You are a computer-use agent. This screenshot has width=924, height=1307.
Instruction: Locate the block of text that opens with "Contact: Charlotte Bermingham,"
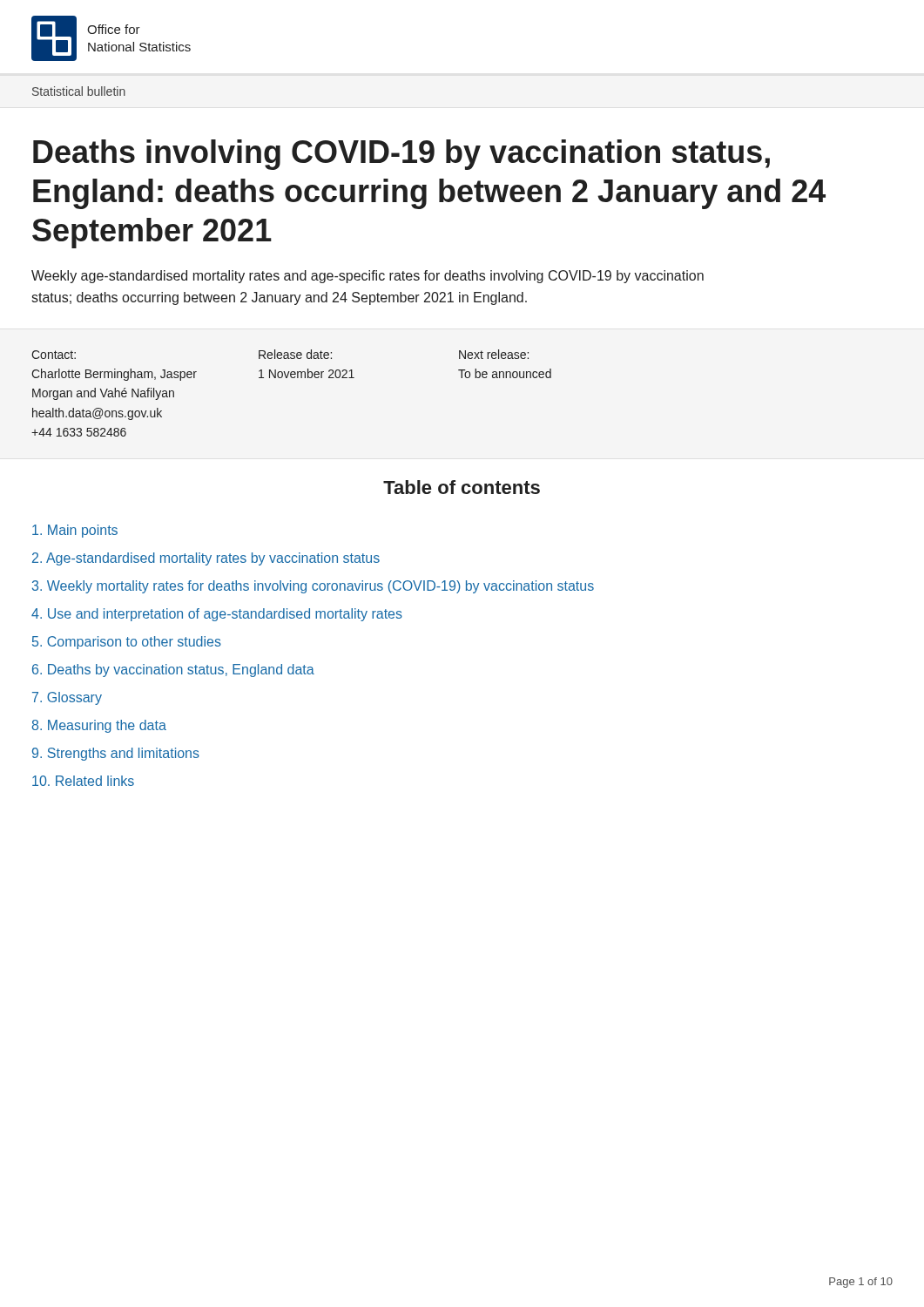(x=280, y=354)
